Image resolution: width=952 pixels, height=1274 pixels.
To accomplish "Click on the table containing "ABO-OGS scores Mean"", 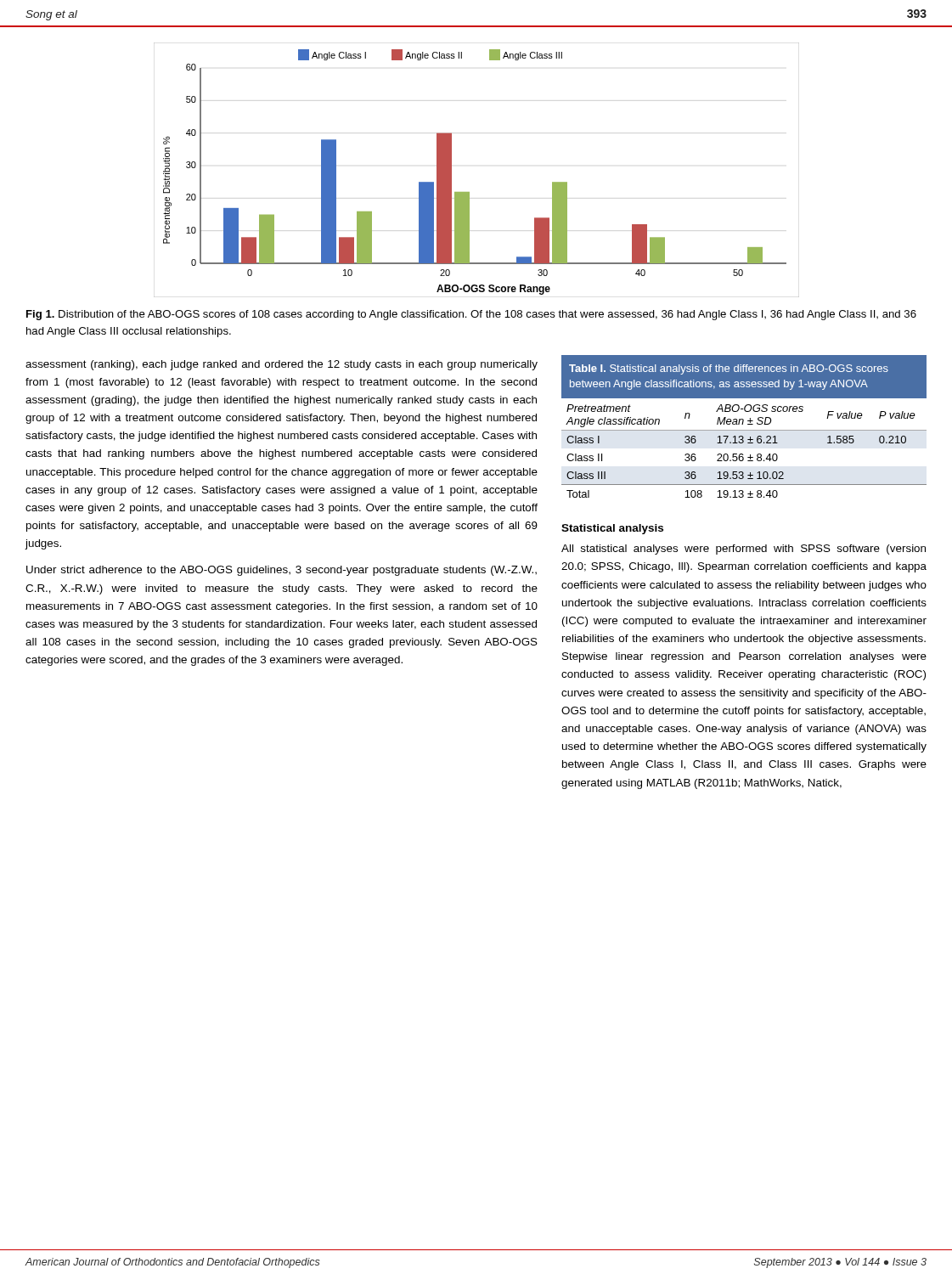I will click(x=744, y=429).
